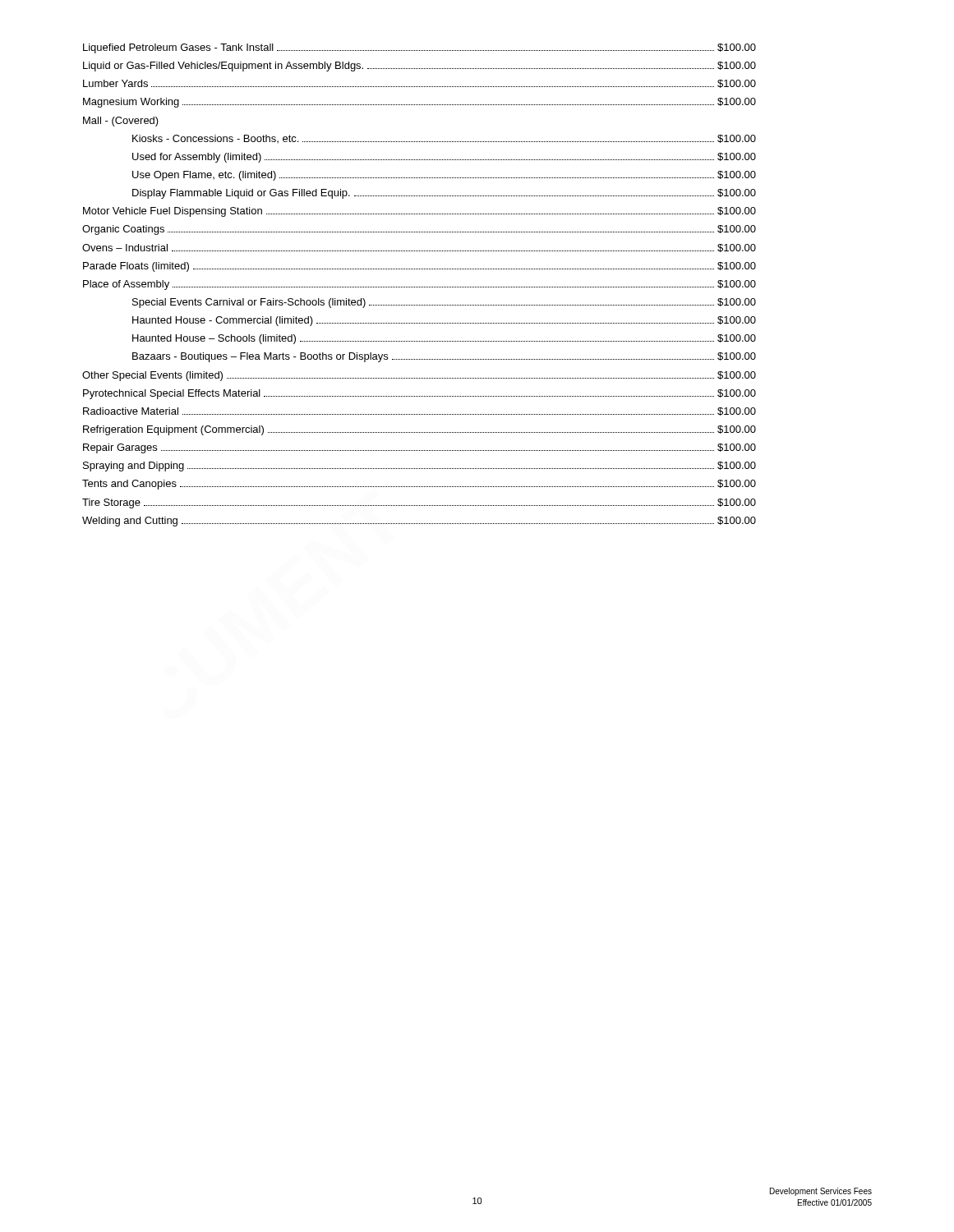Click on the list item that says "Haunted House - Commercial (limited) $100.00"
Viewport: 954px width, 1232px height.
coord(444,320)
